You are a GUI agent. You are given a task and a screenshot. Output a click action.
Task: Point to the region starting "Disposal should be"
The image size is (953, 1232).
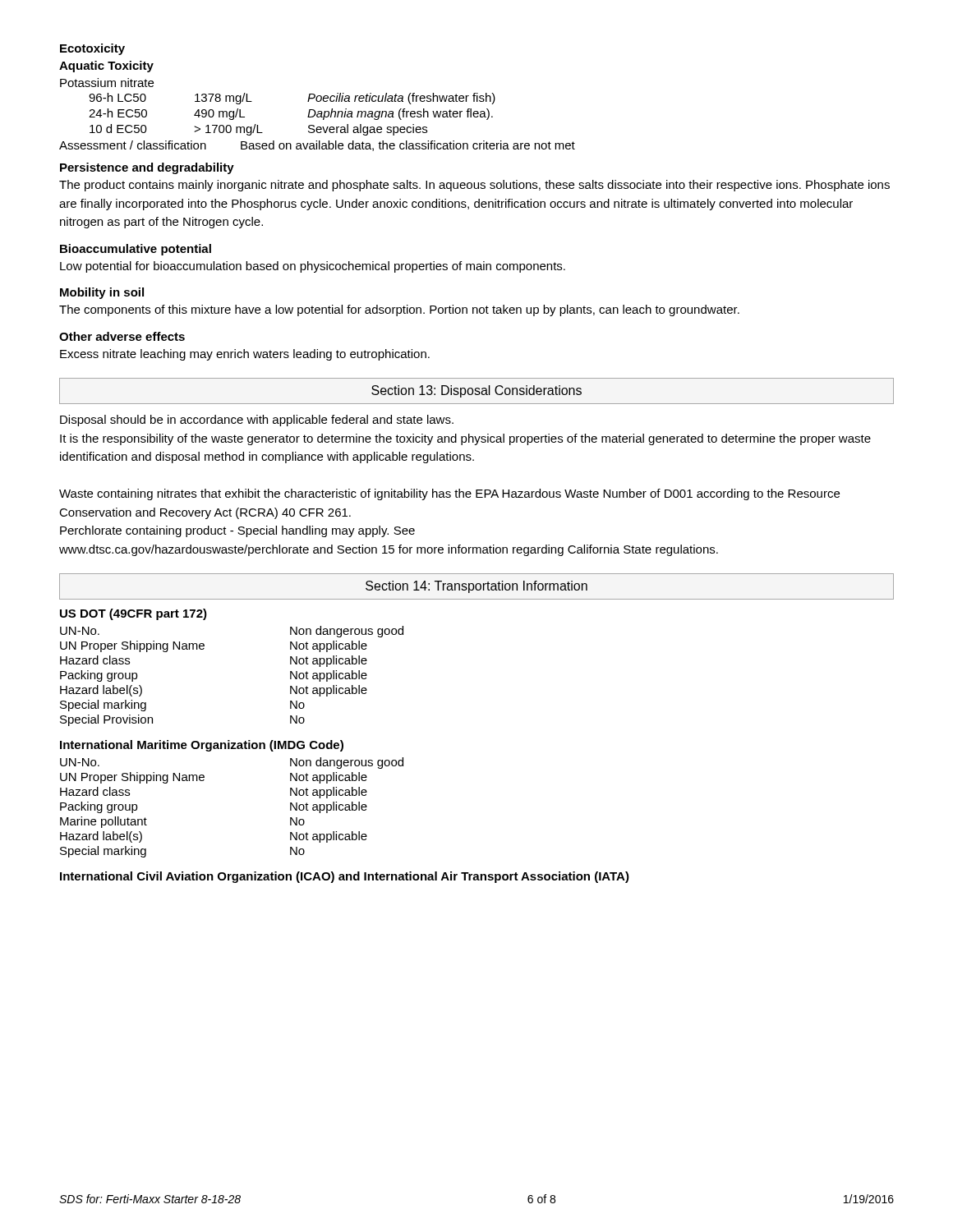[465, 484]
